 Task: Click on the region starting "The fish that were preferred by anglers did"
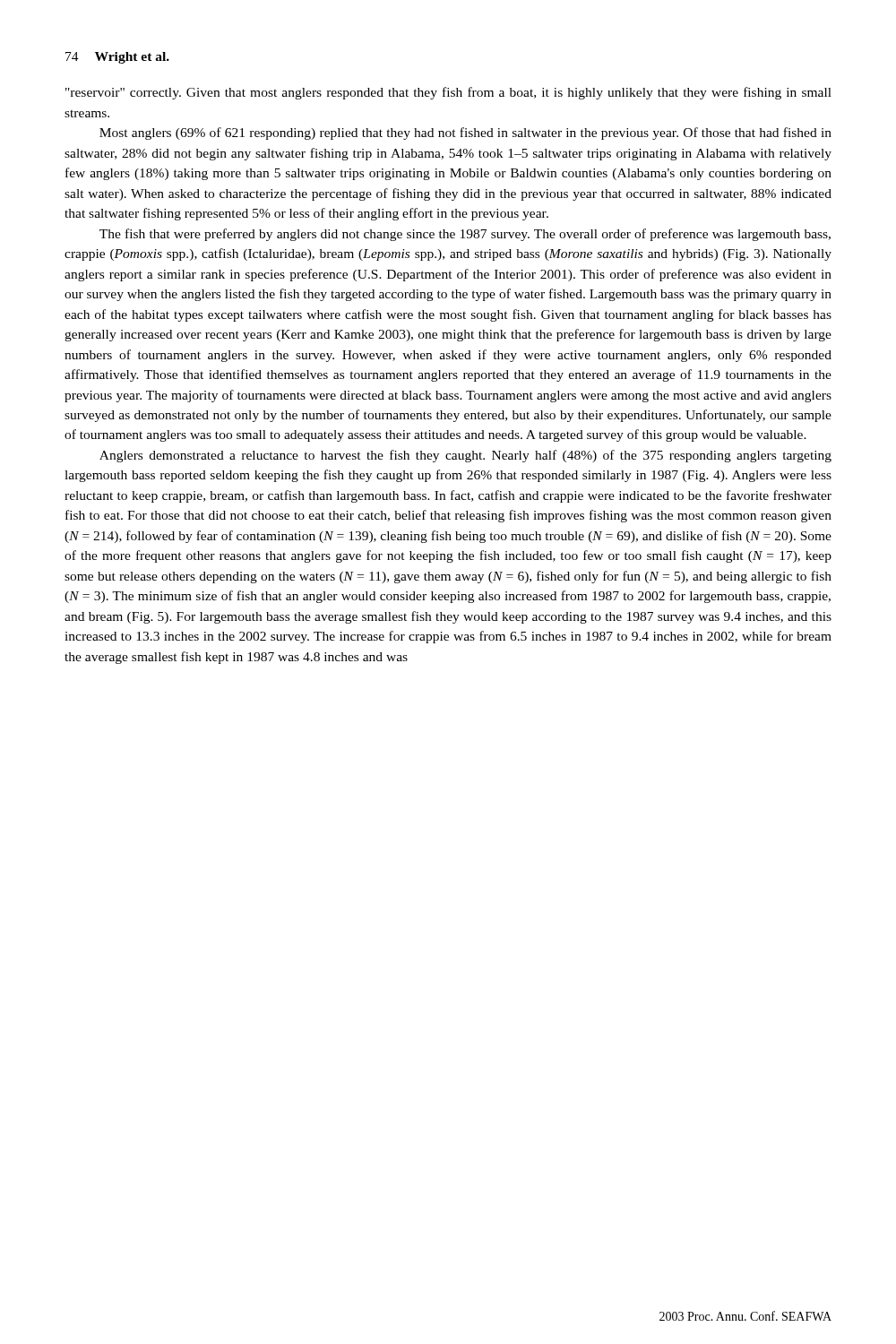[x=448, y=335]
